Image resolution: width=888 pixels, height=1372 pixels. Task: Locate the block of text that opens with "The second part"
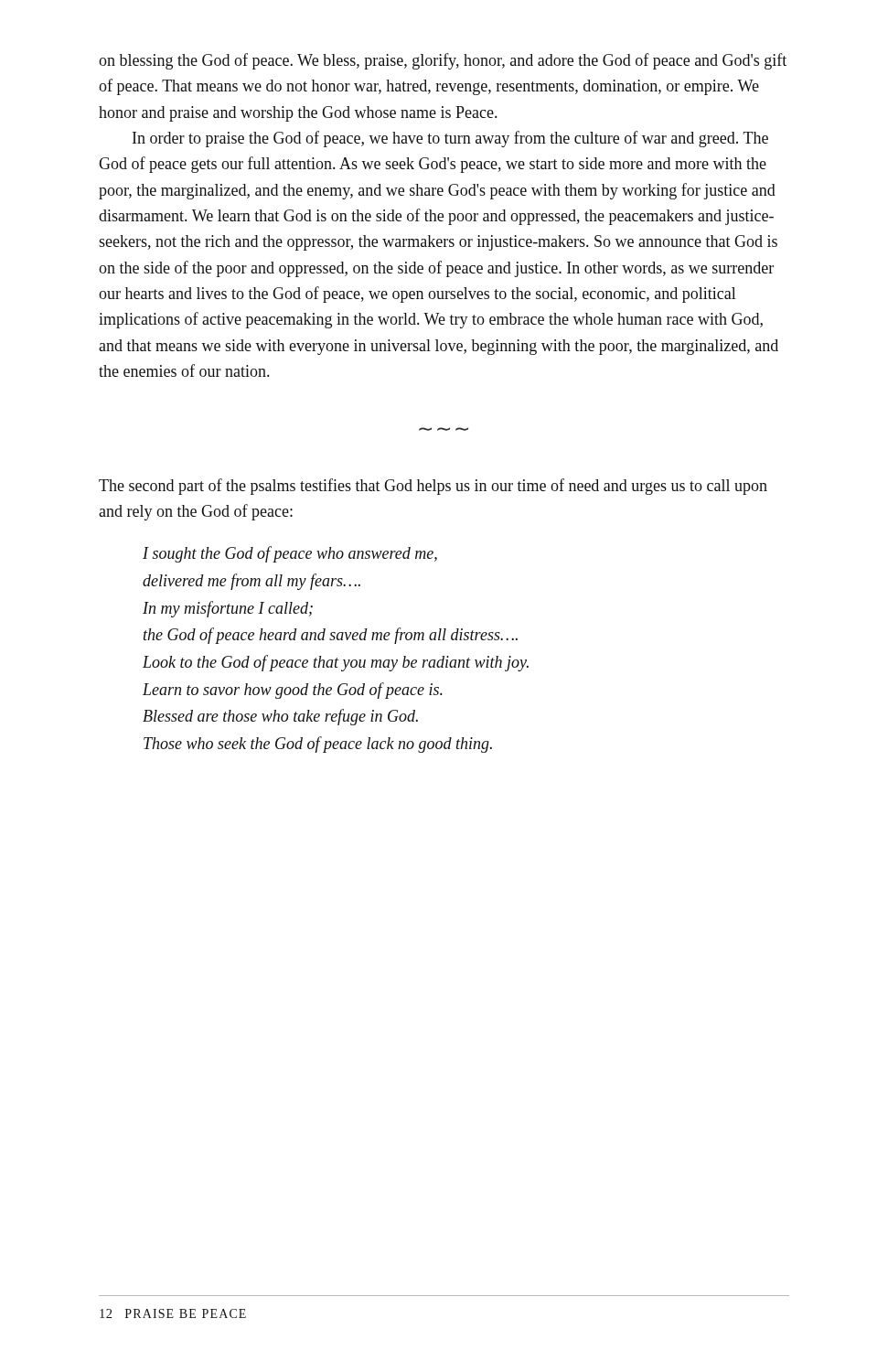click(x=433, y=498)
